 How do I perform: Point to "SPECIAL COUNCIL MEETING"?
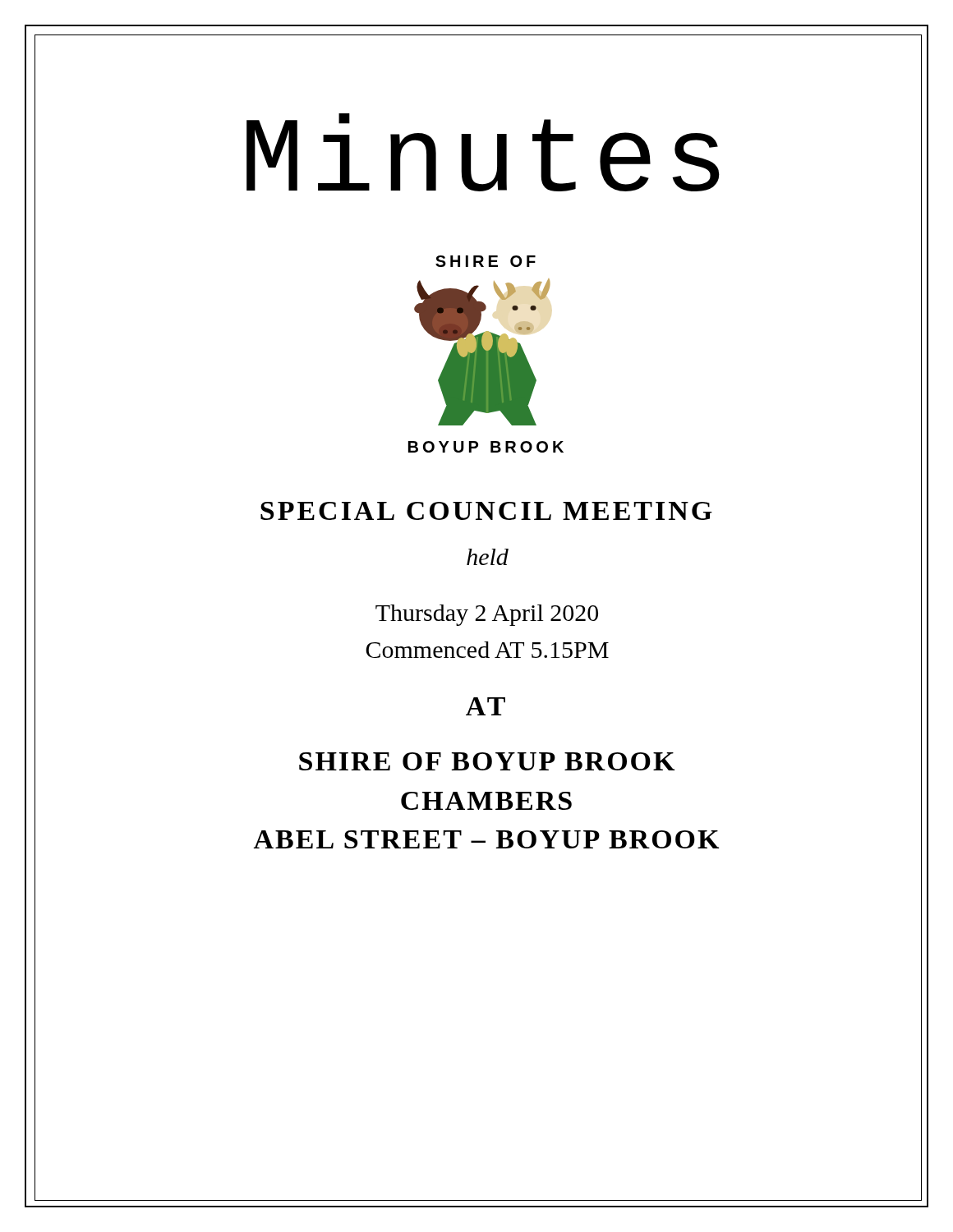[x=487, y=510]
